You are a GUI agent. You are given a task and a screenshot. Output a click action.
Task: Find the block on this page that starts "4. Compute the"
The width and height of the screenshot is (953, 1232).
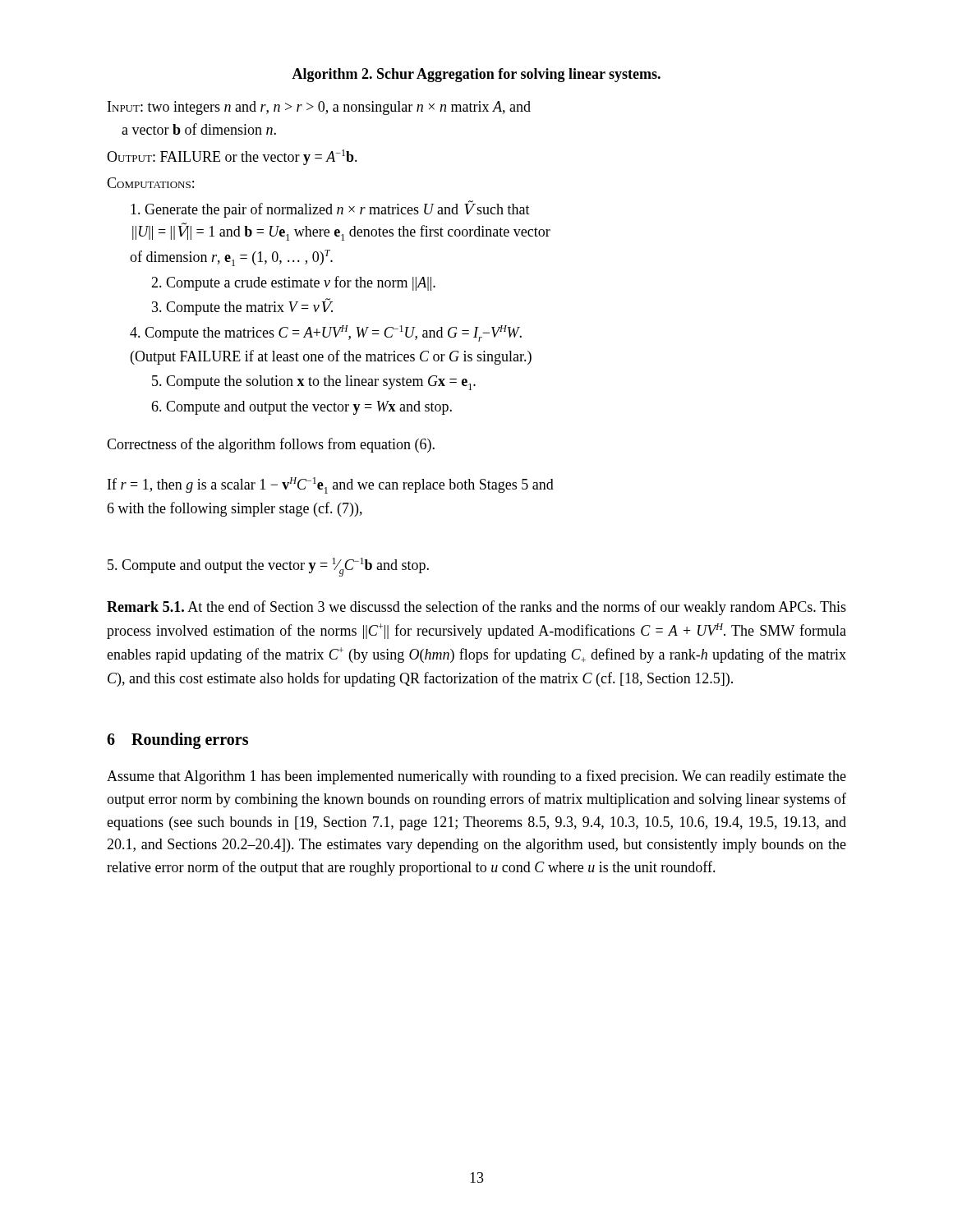pyautogui.click(x=331, y=343)
